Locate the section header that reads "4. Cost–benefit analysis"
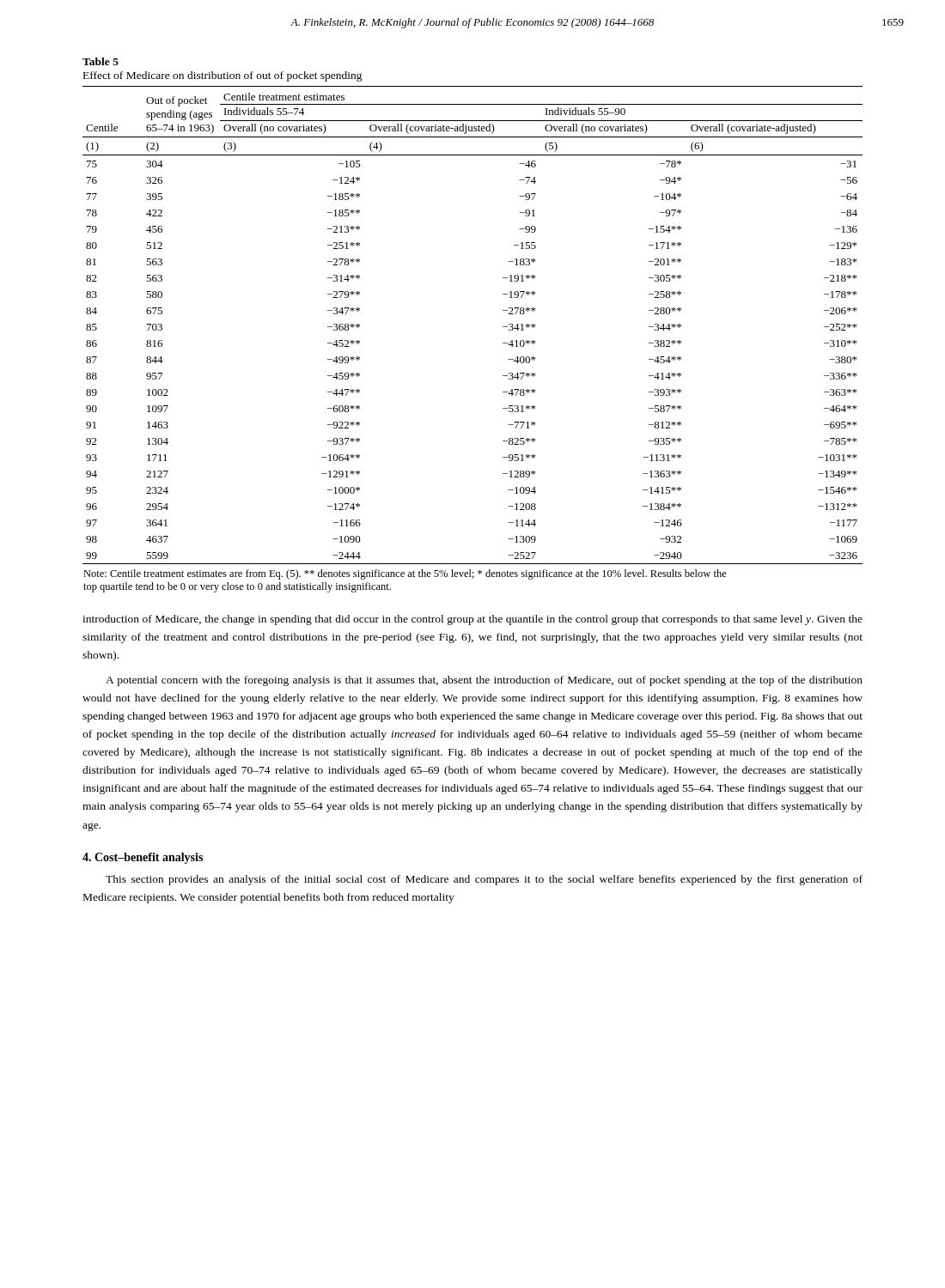 point(143,857)
